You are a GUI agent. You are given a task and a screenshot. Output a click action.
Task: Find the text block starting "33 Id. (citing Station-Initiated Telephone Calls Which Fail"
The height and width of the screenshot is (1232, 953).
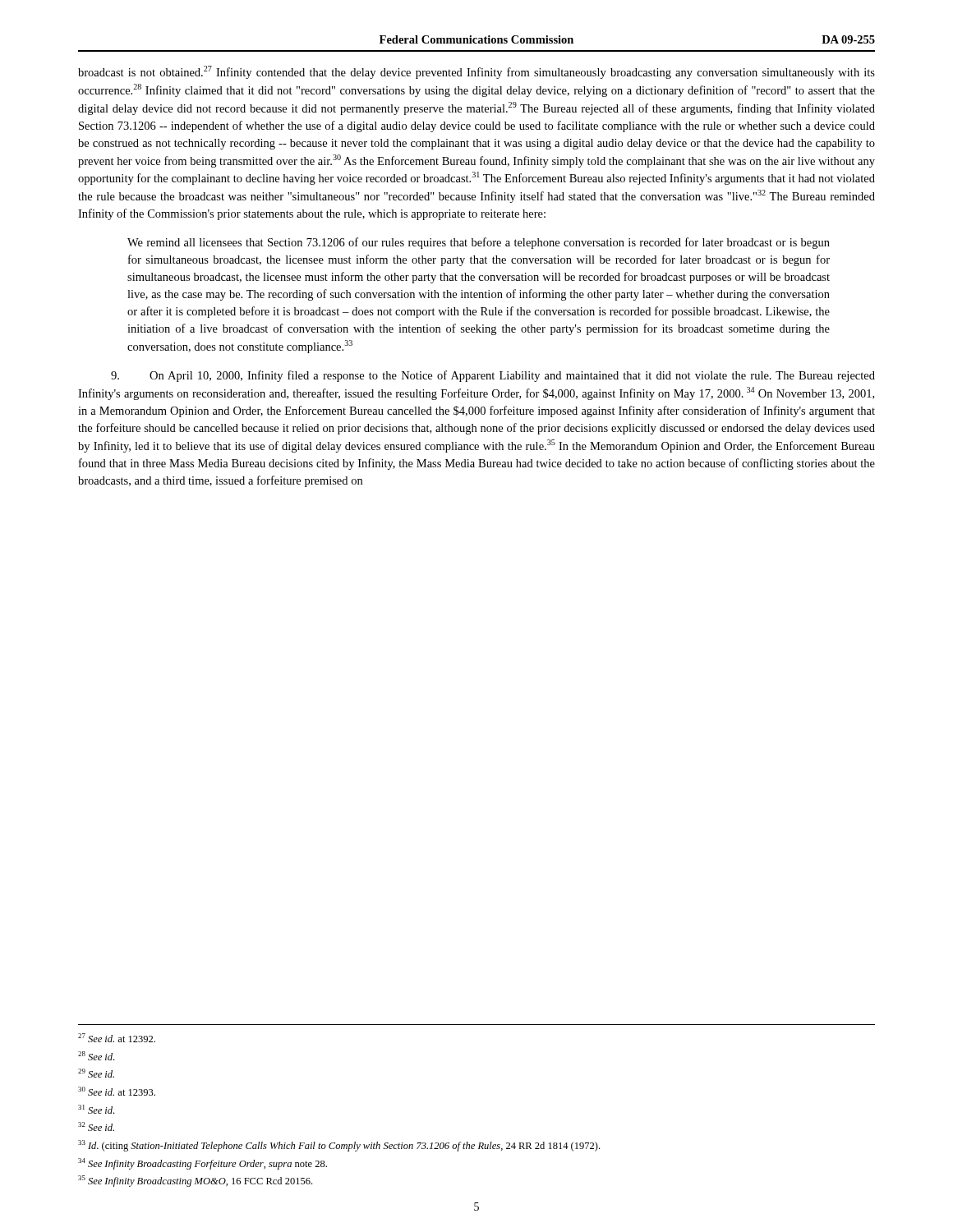point(339,1145)
